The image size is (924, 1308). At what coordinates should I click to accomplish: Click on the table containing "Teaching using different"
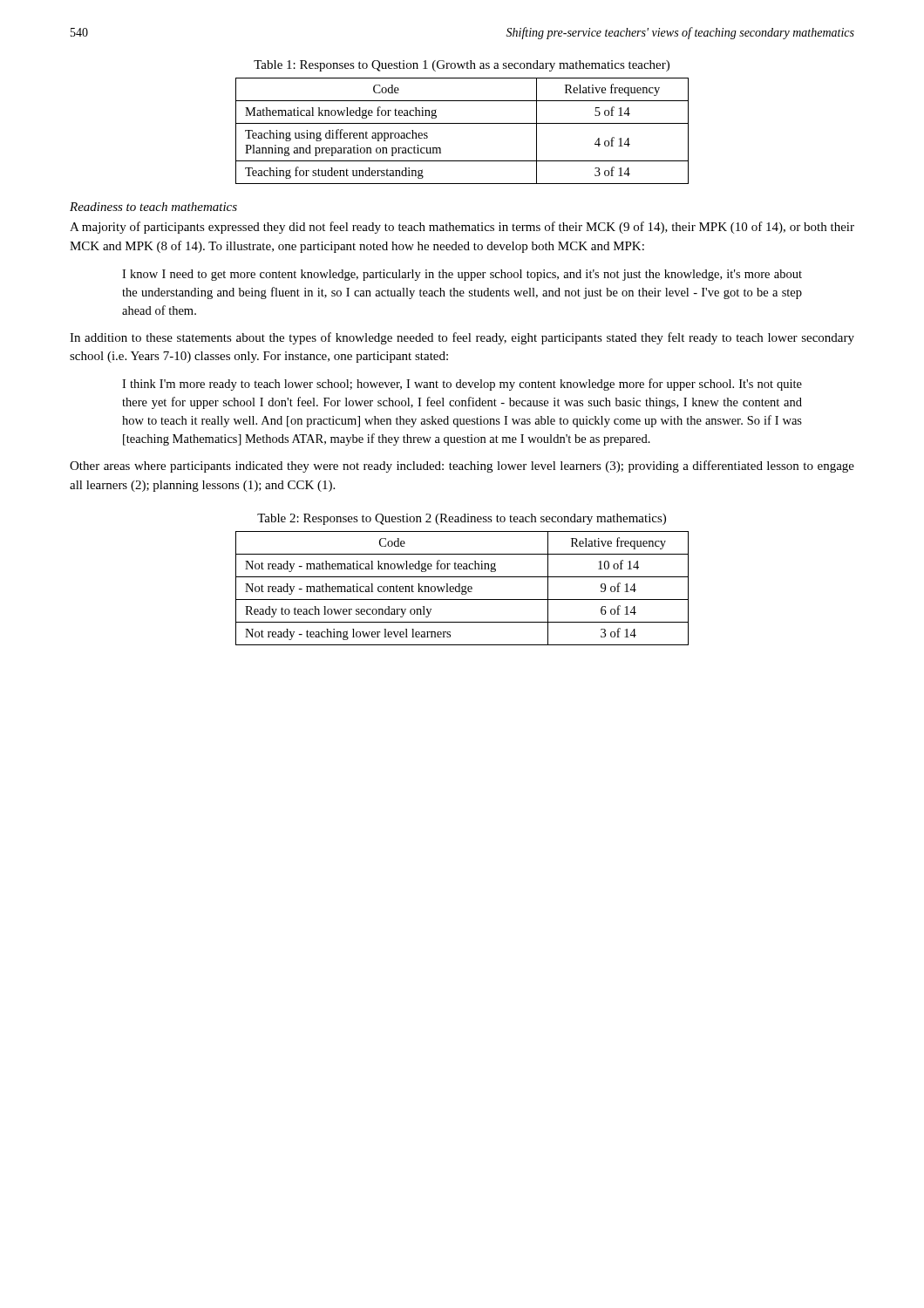click(x=462, y=131)
